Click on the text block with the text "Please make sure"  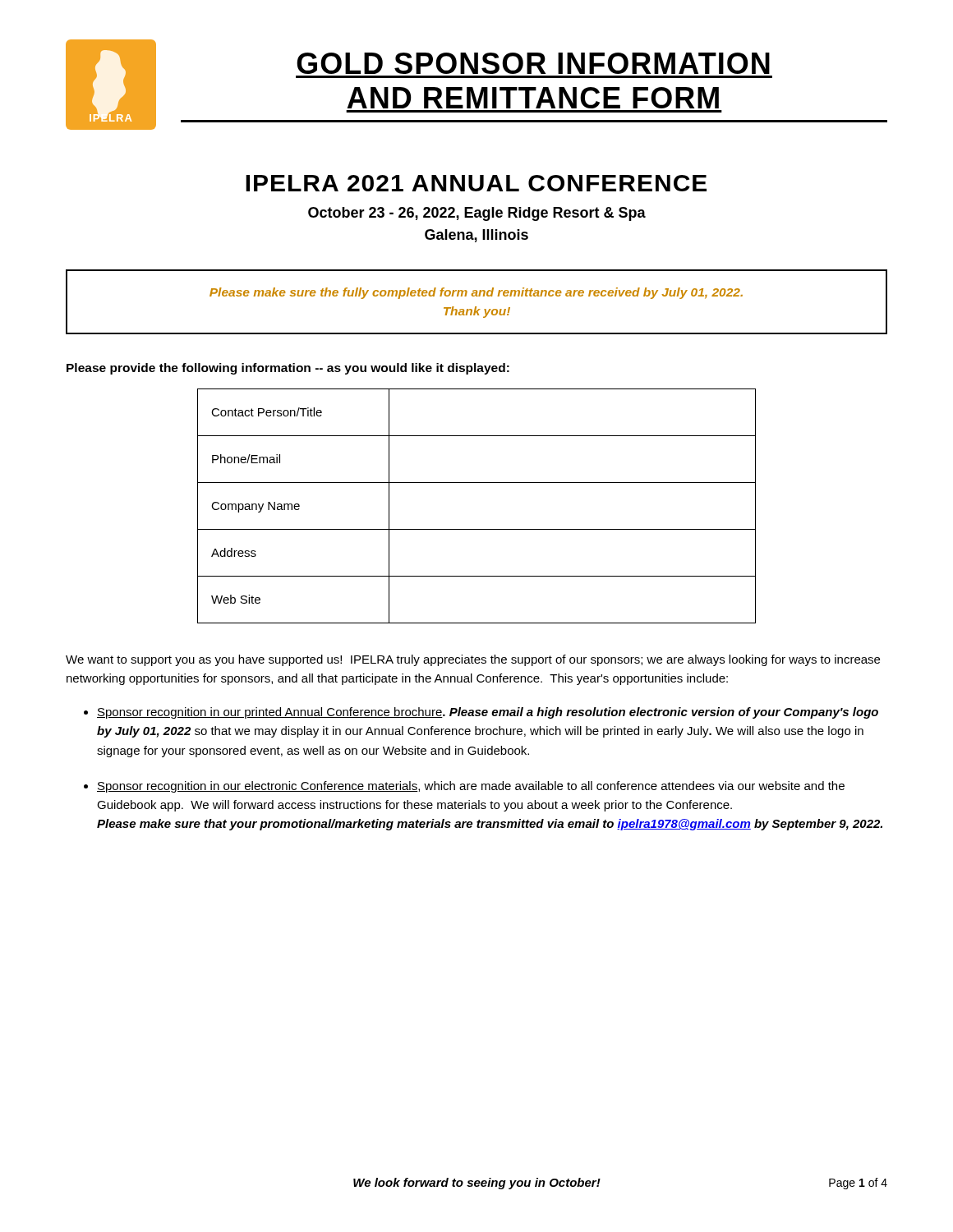(476, 302)
